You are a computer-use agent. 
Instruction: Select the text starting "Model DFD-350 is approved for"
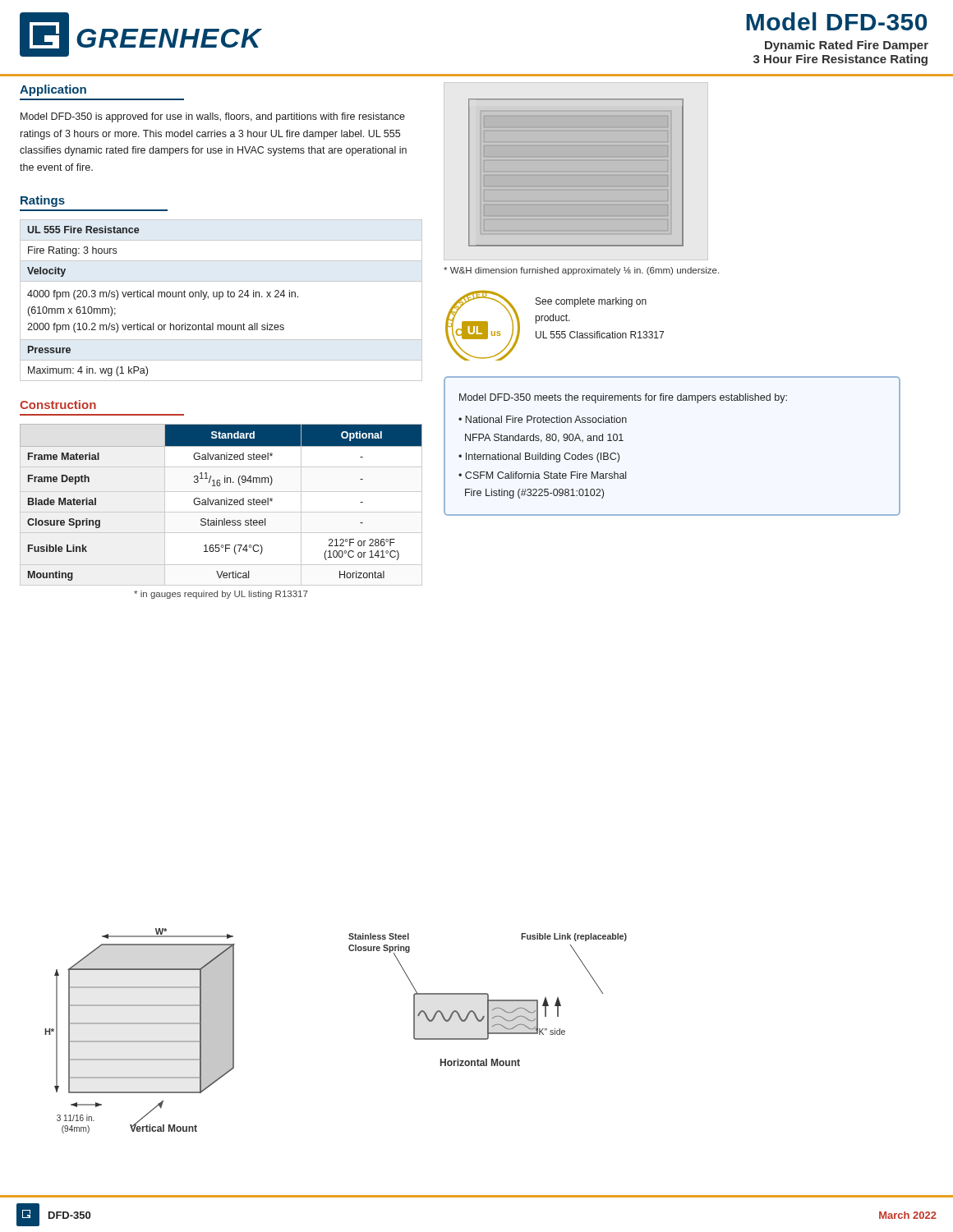213,142
